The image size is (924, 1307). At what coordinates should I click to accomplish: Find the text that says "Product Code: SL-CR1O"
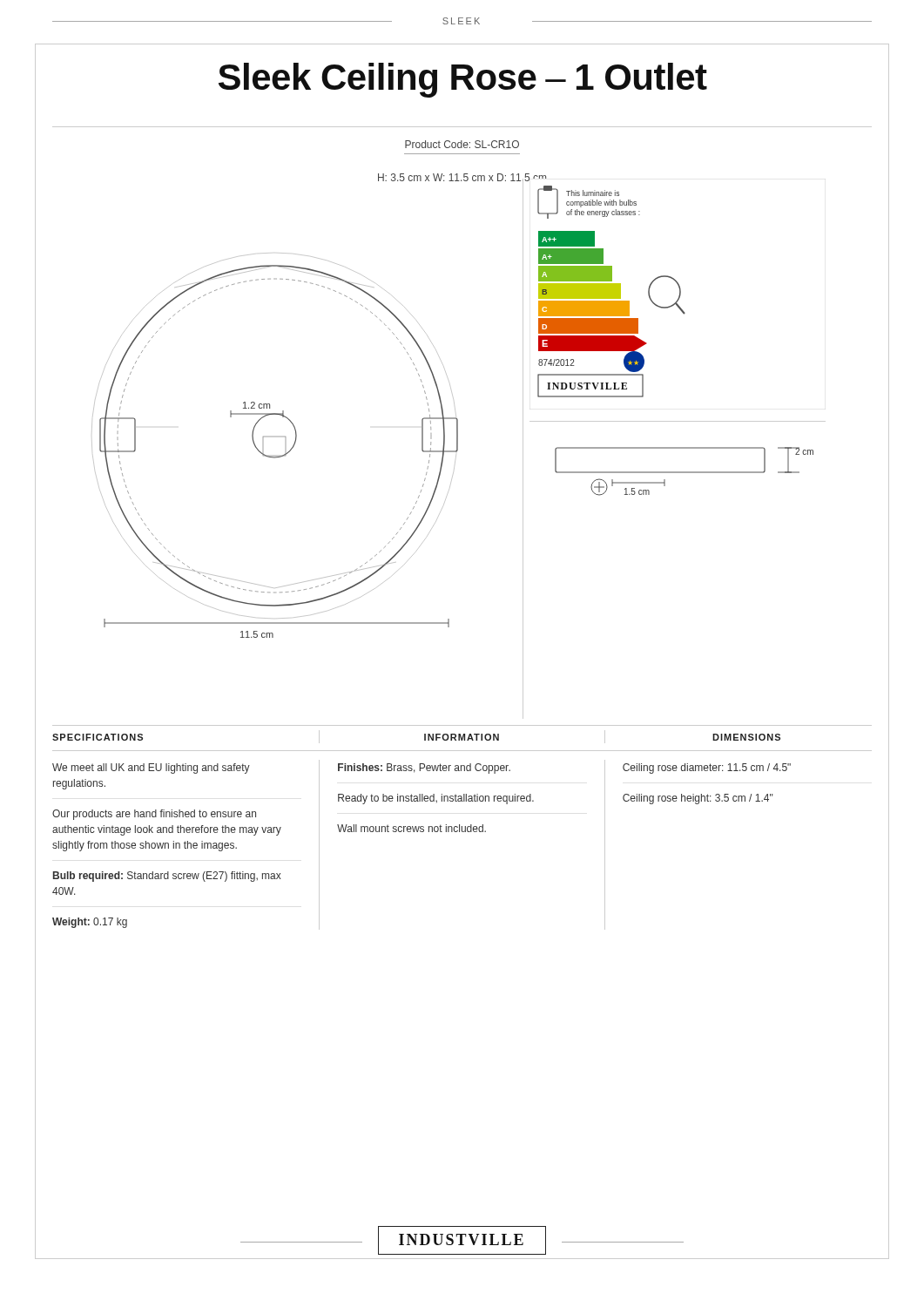(x=462, y=146)
